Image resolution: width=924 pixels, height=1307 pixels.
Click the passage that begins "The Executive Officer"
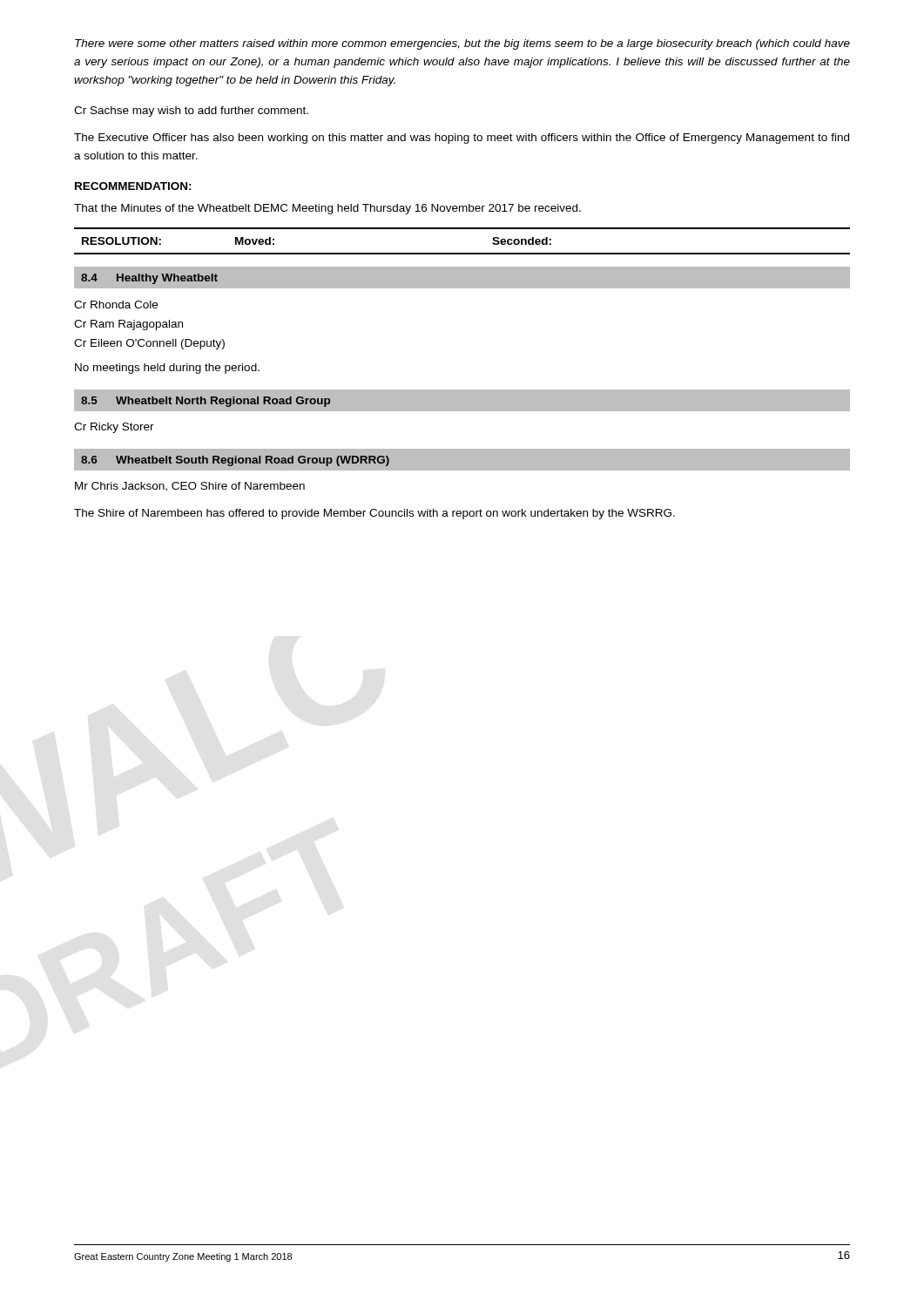coord(462,146)
